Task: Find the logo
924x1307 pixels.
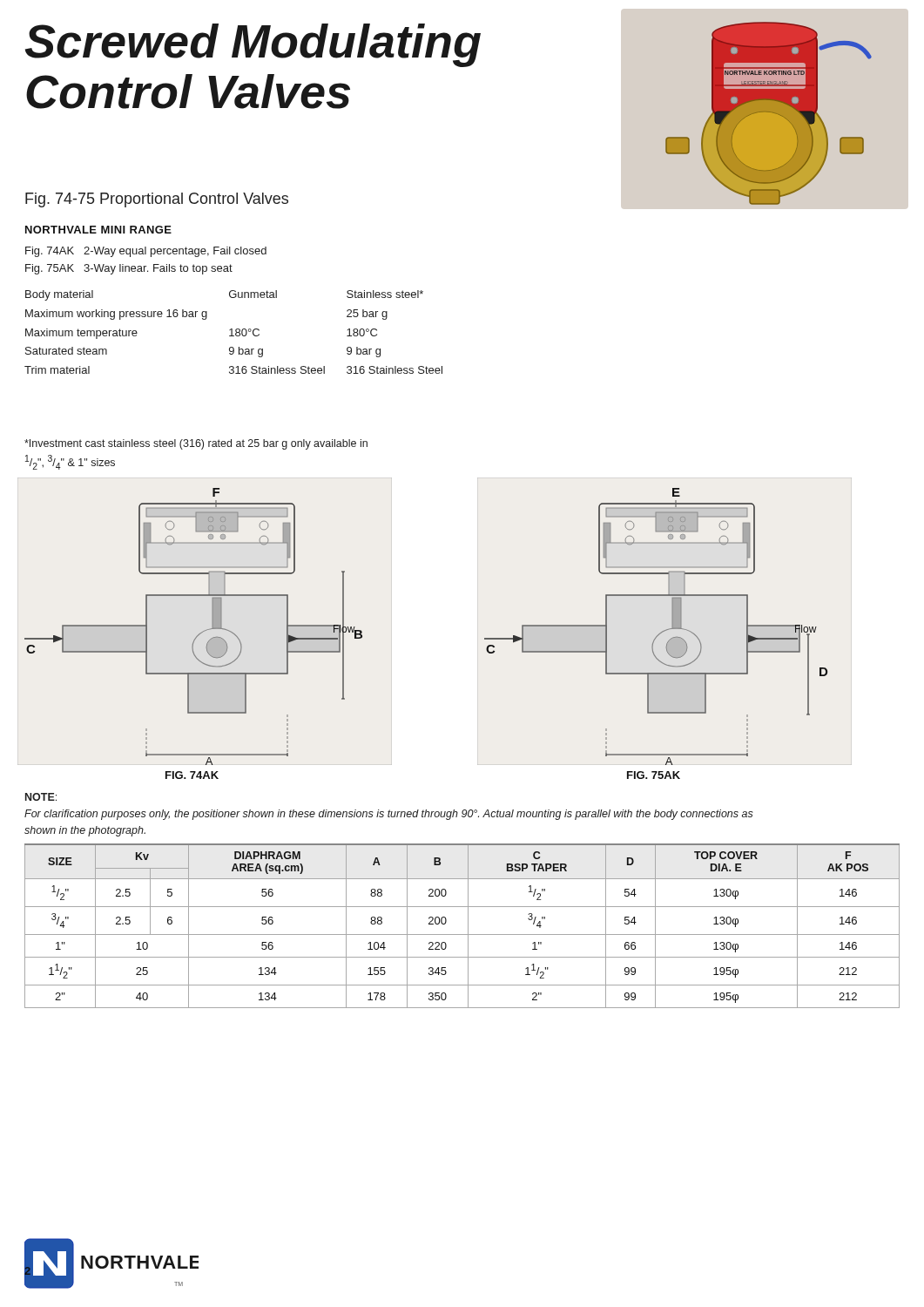Action: point(111,1263)
